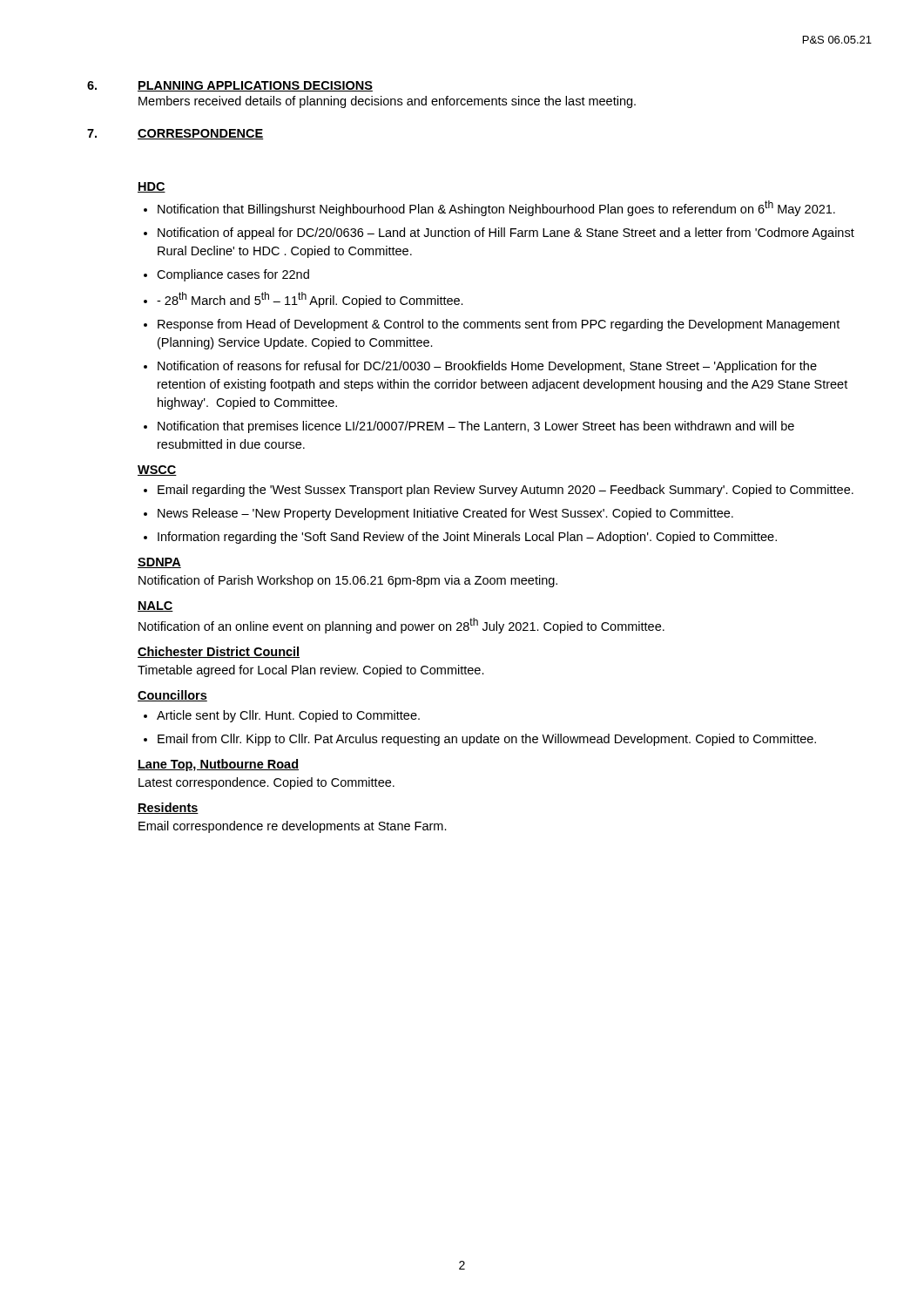Screen dimensions: 1307x924
Task: Point to the passage starting "Compliance cases for"
Action: (233, 274)
